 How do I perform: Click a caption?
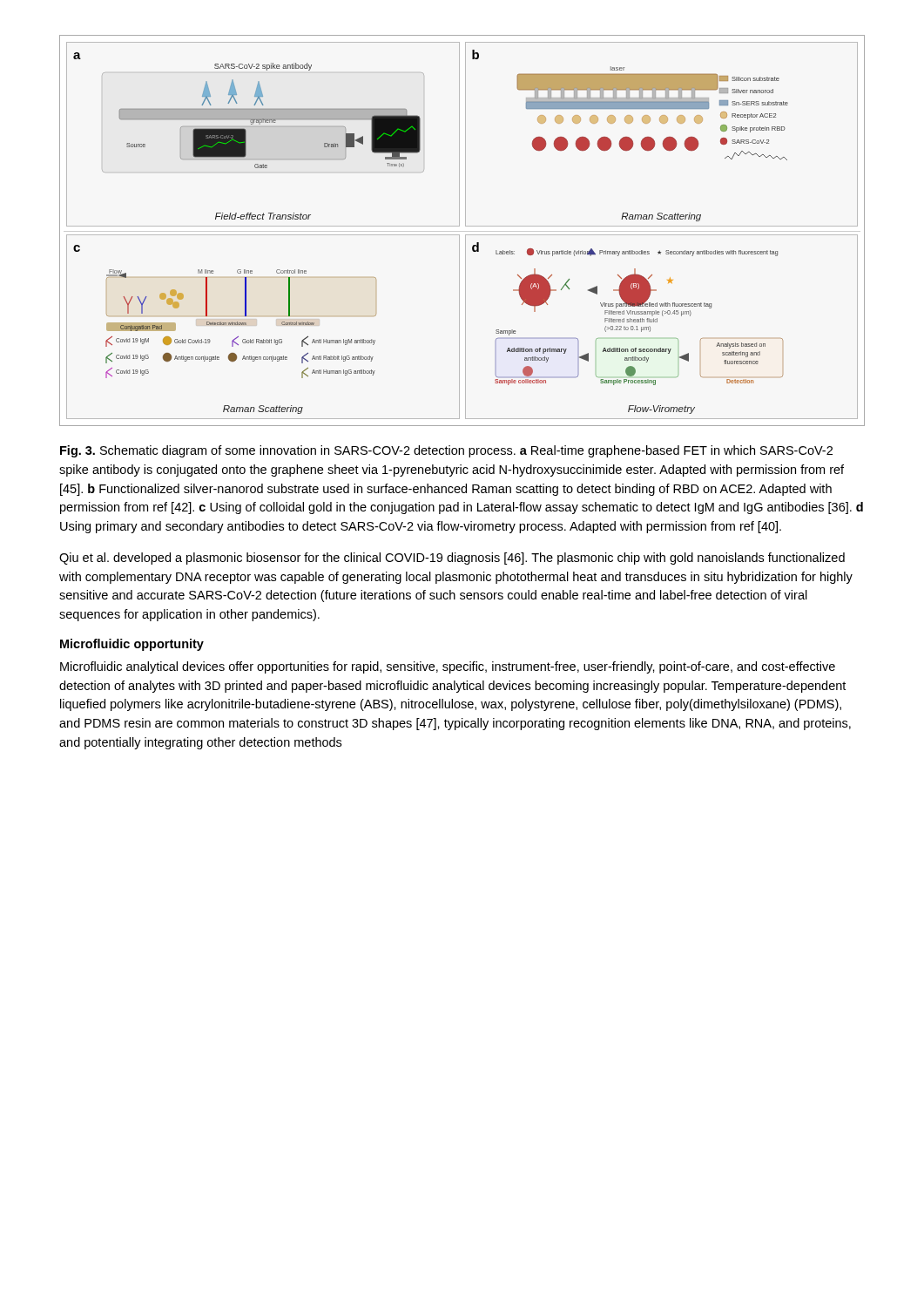pyautogui.click(x=462, y=489)
